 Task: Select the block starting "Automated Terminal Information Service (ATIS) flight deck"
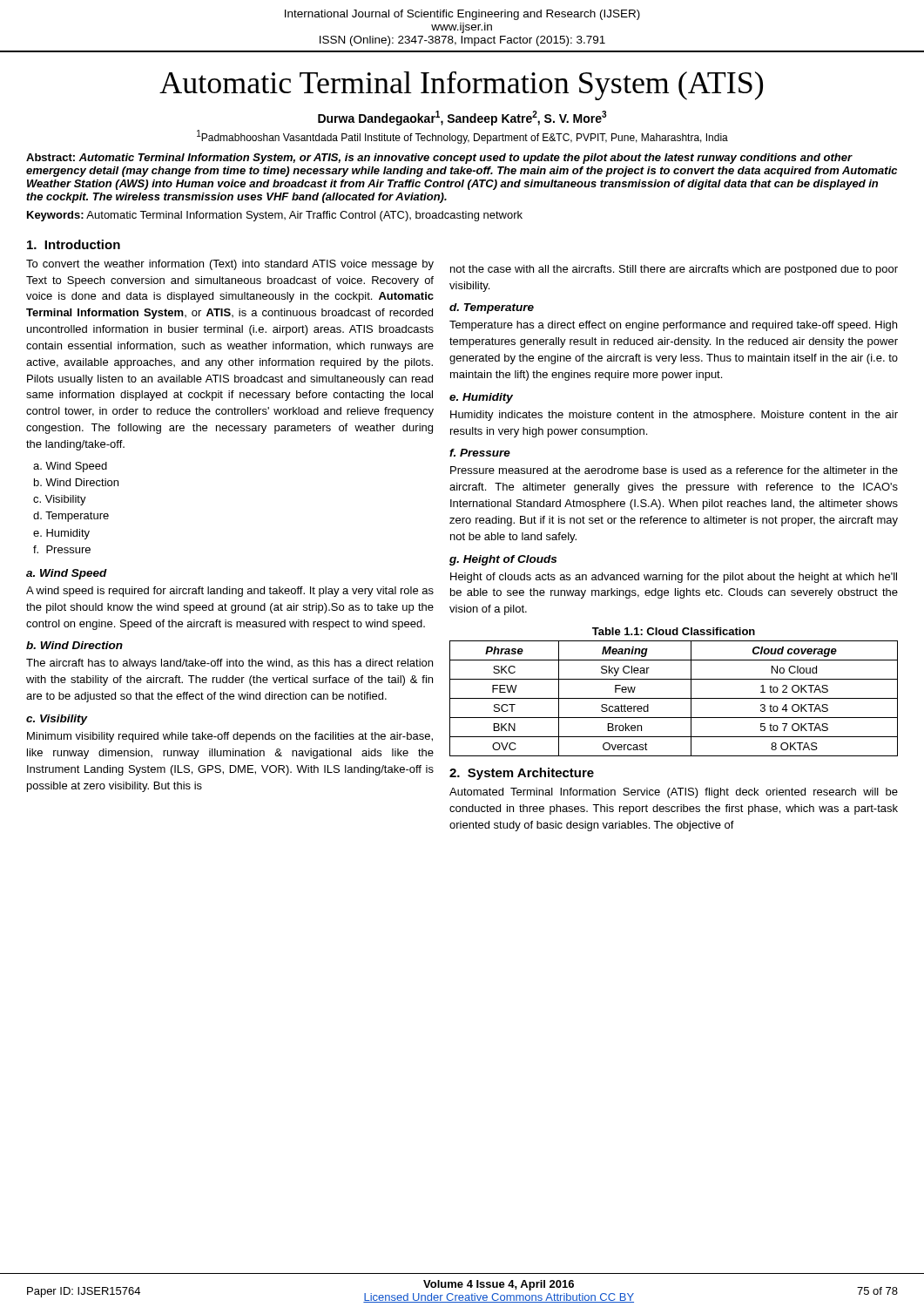[x=674, y=808]
